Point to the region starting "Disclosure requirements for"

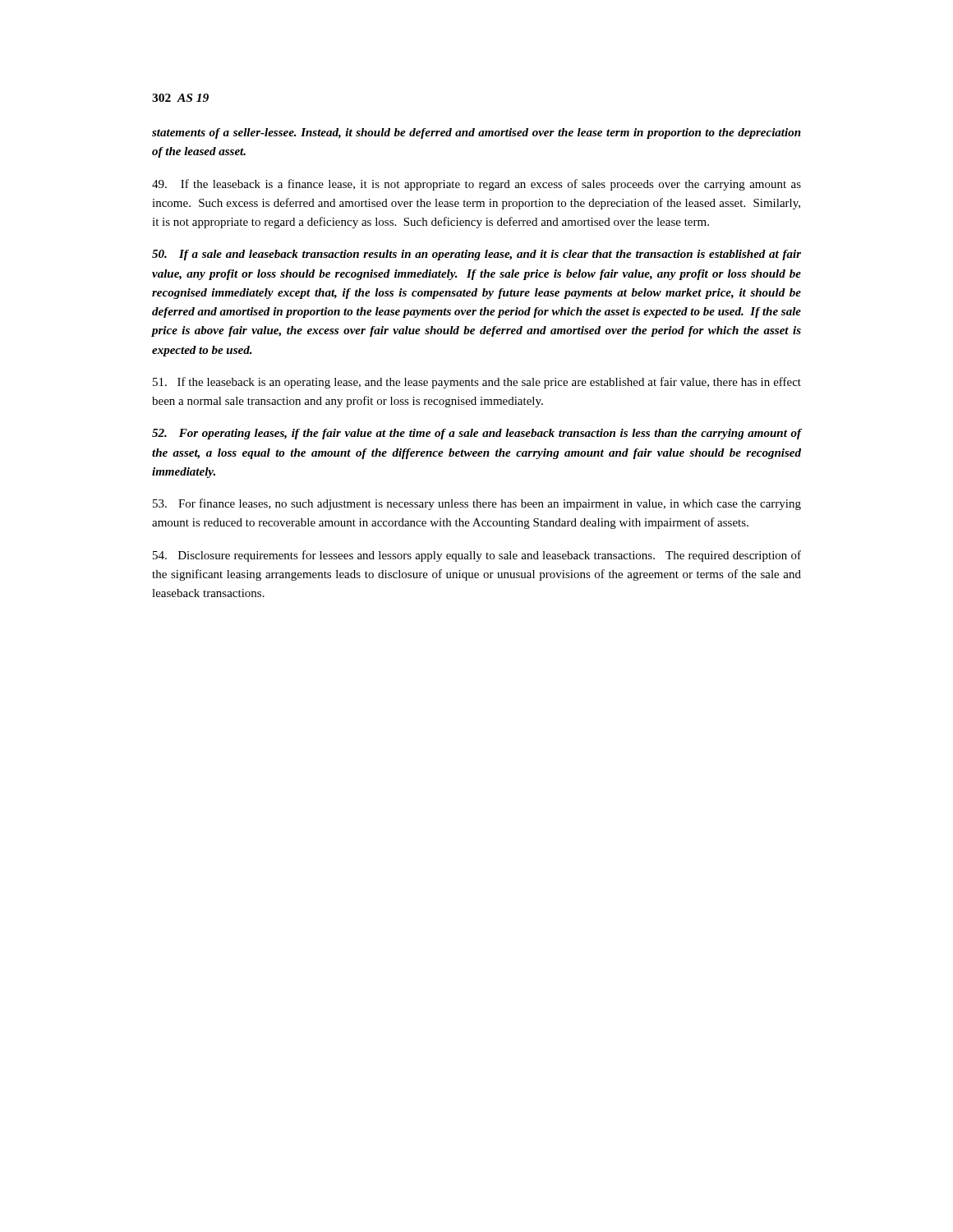click(476, 574)
